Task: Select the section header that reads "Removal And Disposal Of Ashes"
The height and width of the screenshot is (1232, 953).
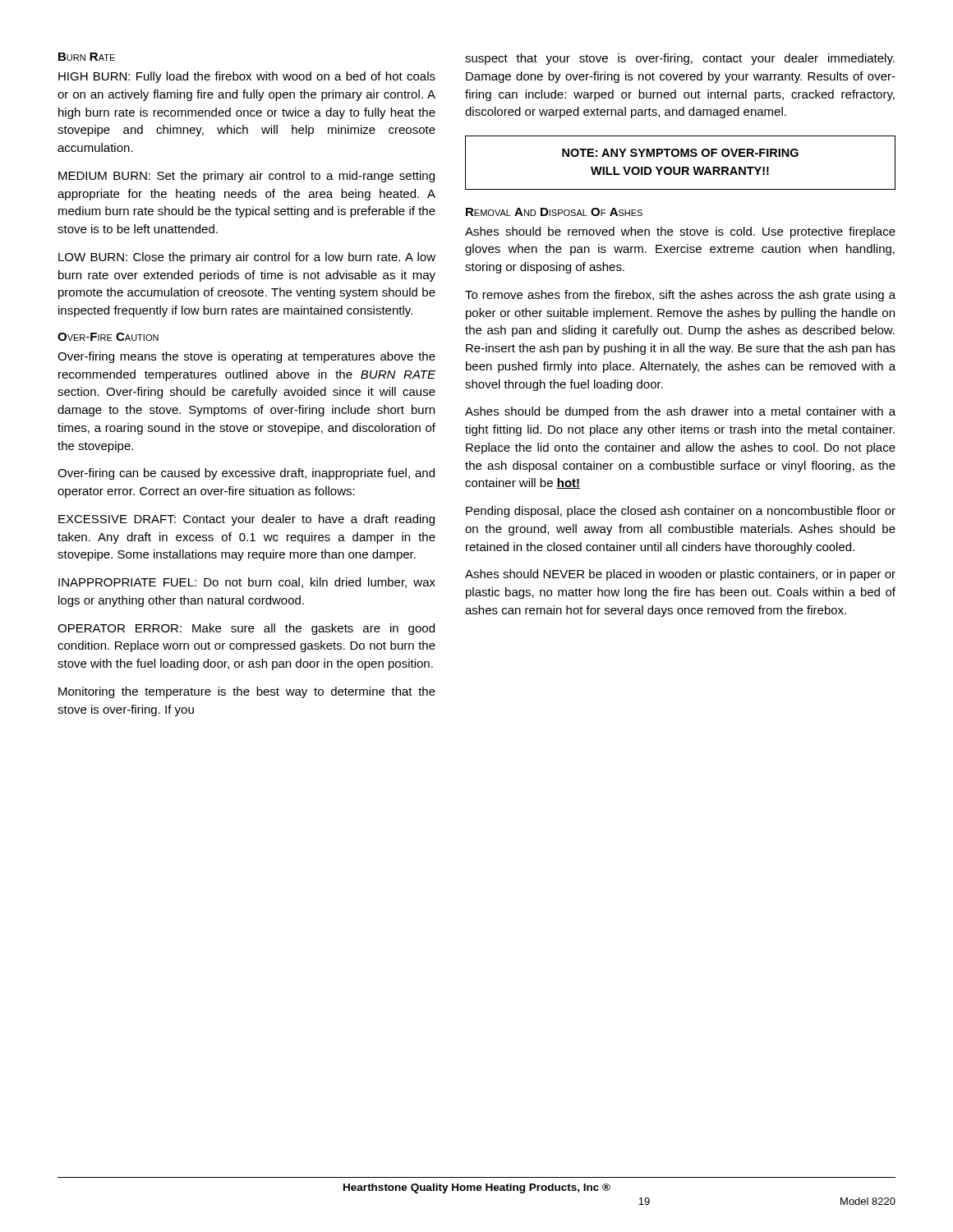Action: click(554, 211)
